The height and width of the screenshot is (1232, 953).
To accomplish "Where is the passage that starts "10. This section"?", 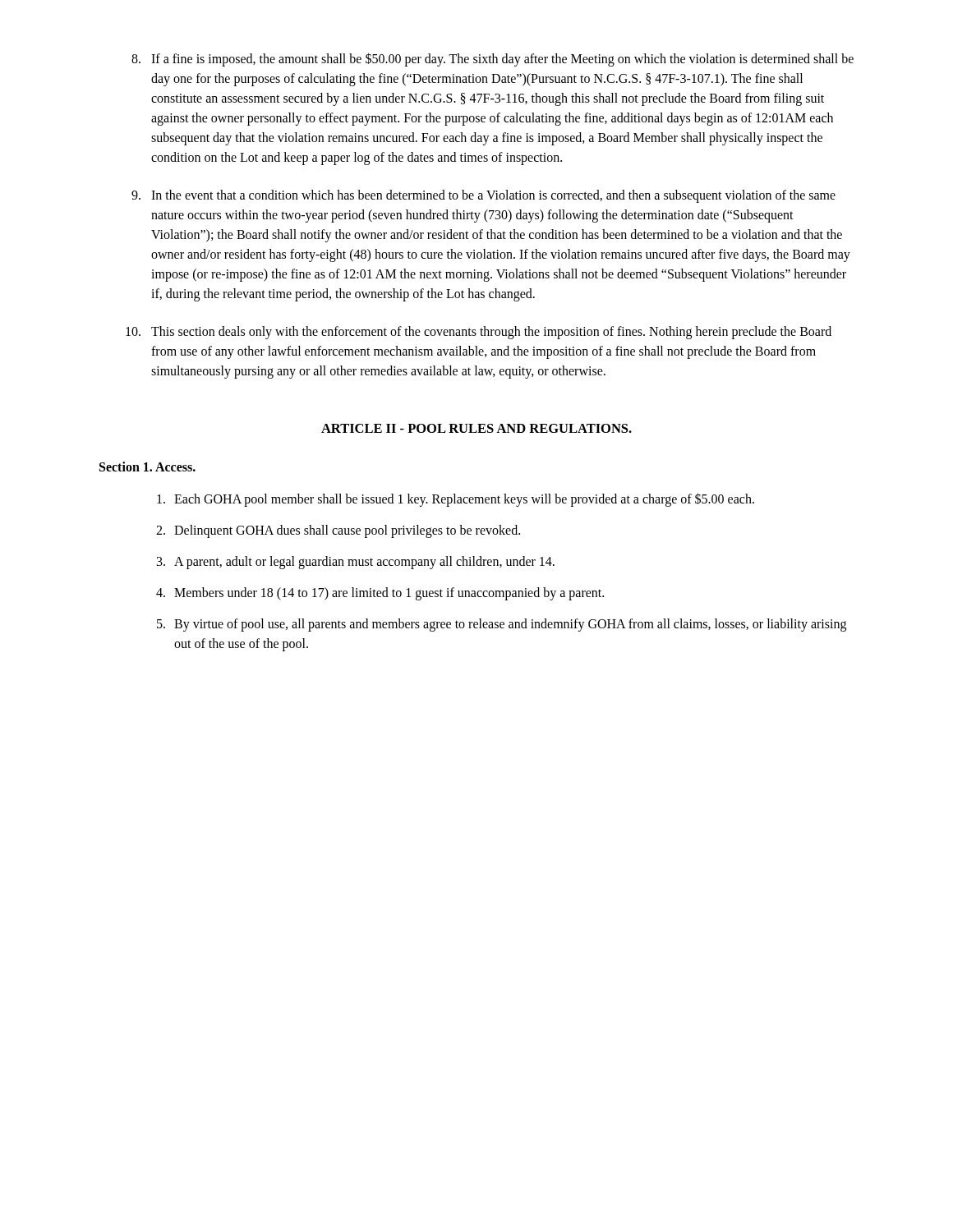I will click(x=476, y=351).
